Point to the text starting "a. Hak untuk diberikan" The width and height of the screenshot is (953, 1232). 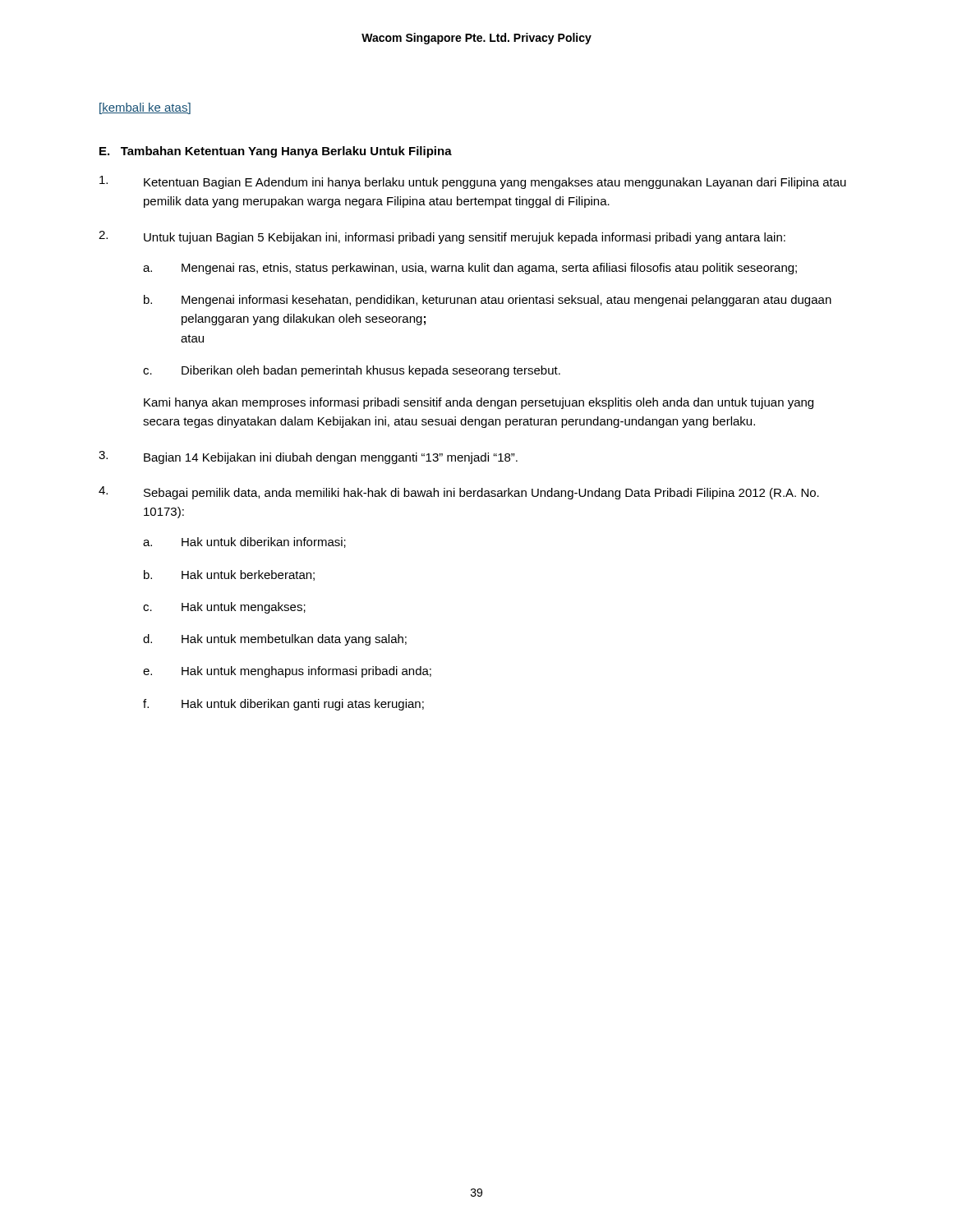(244, 542)
